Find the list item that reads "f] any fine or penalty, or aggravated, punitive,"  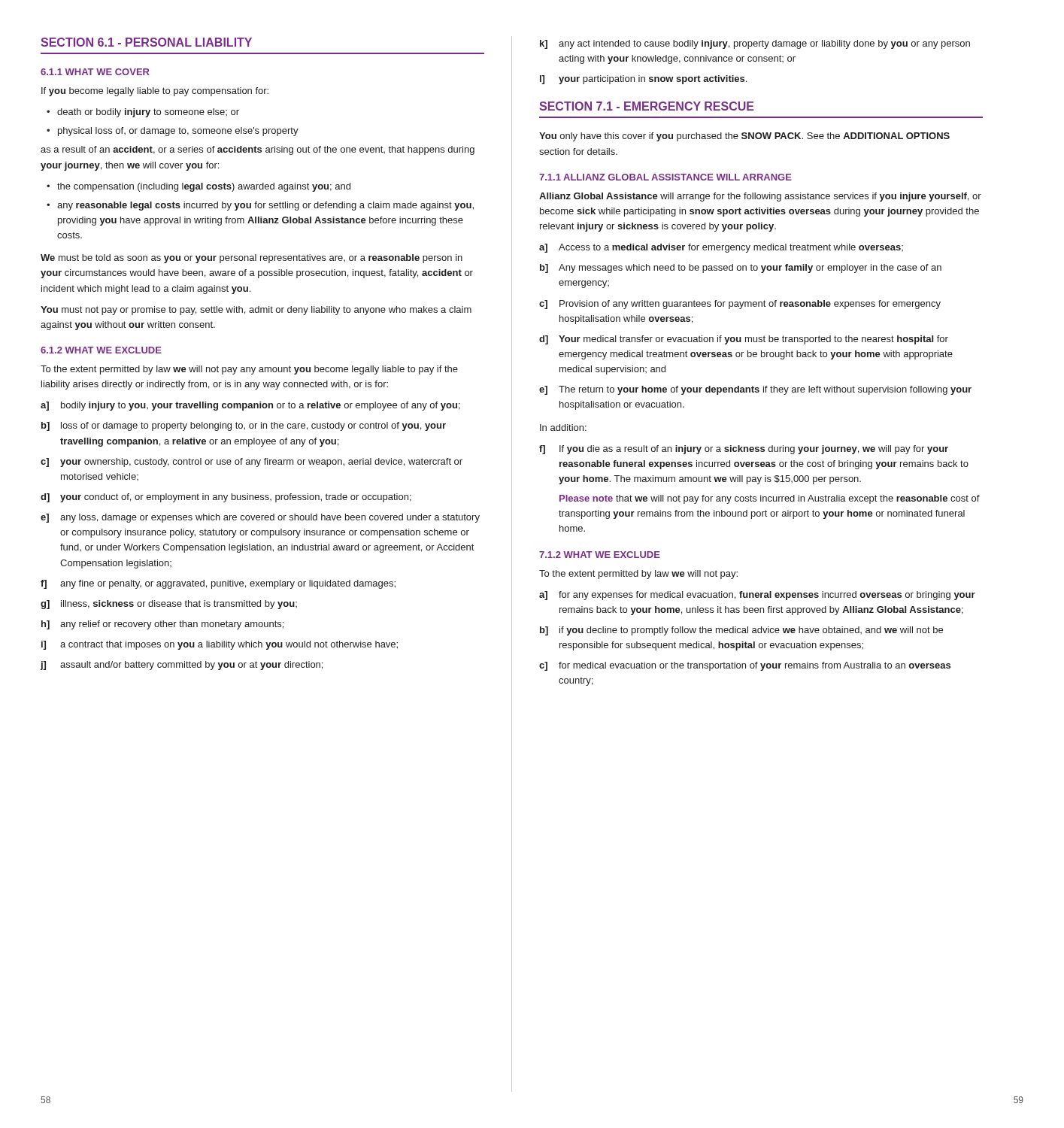262,583
